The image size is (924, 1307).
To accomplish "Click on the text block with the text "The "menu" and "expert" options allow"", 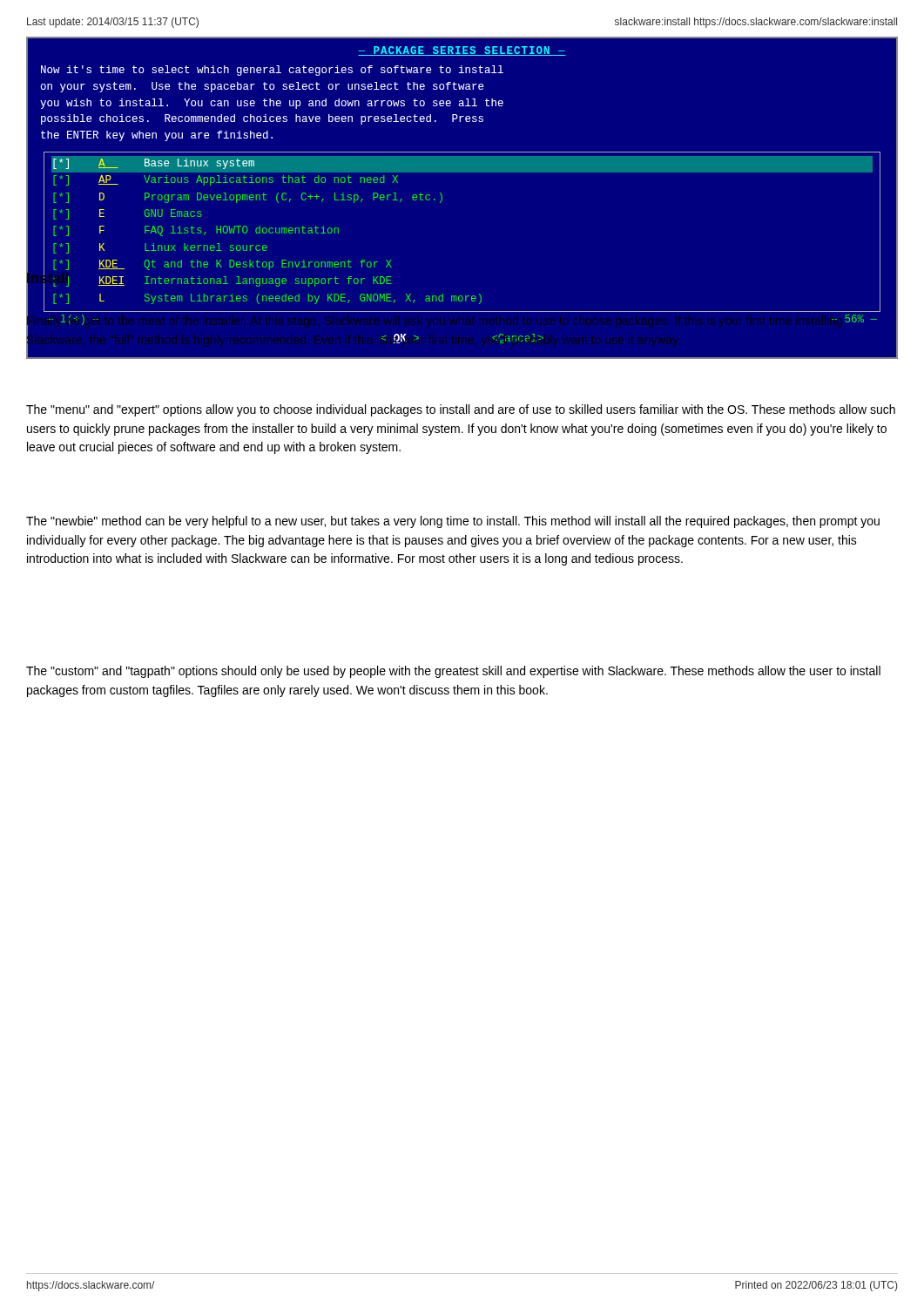I will (x=461, y=428).
